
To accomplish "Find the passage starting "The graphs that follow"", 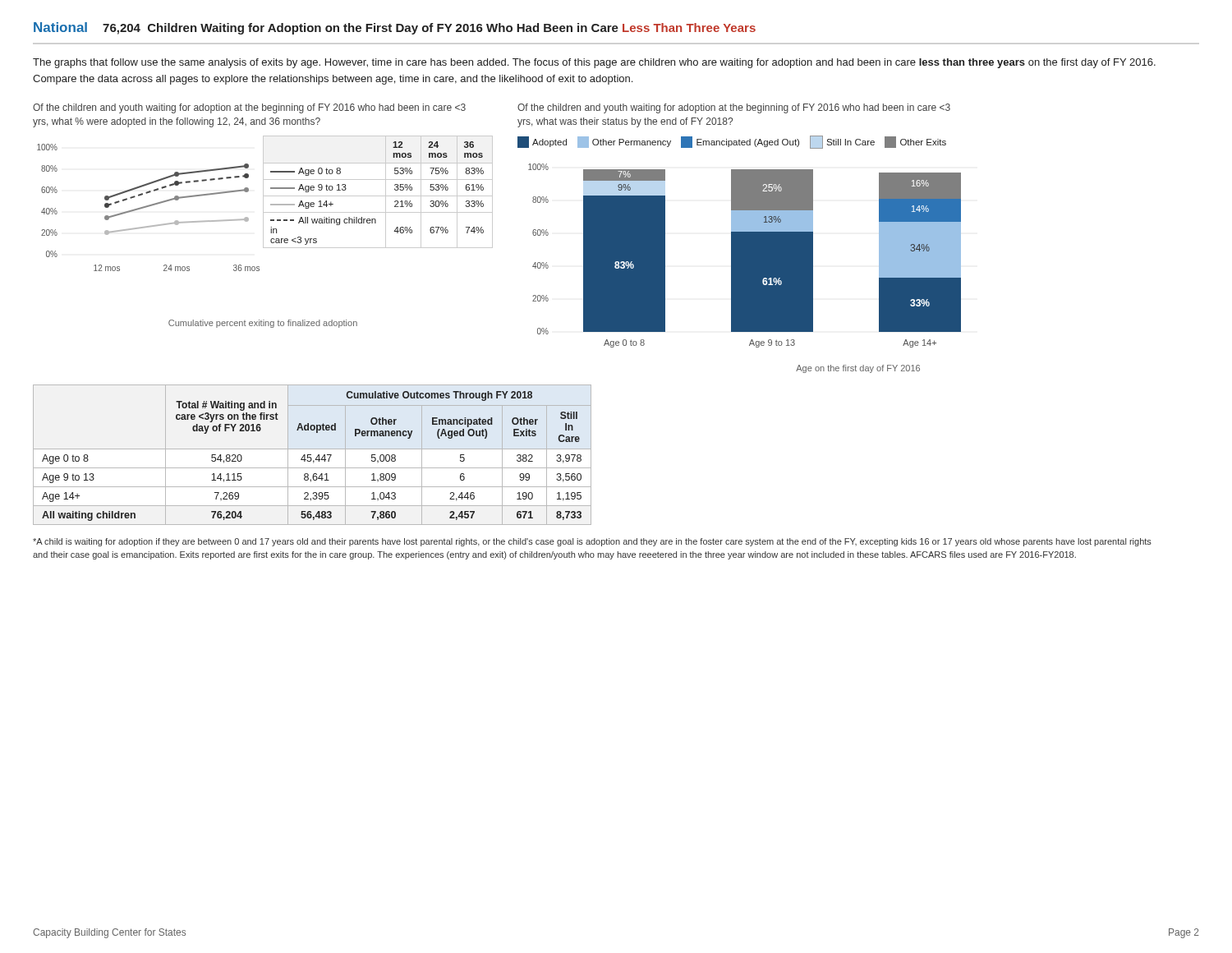I will pyautogui.click(x=595, y=70).
